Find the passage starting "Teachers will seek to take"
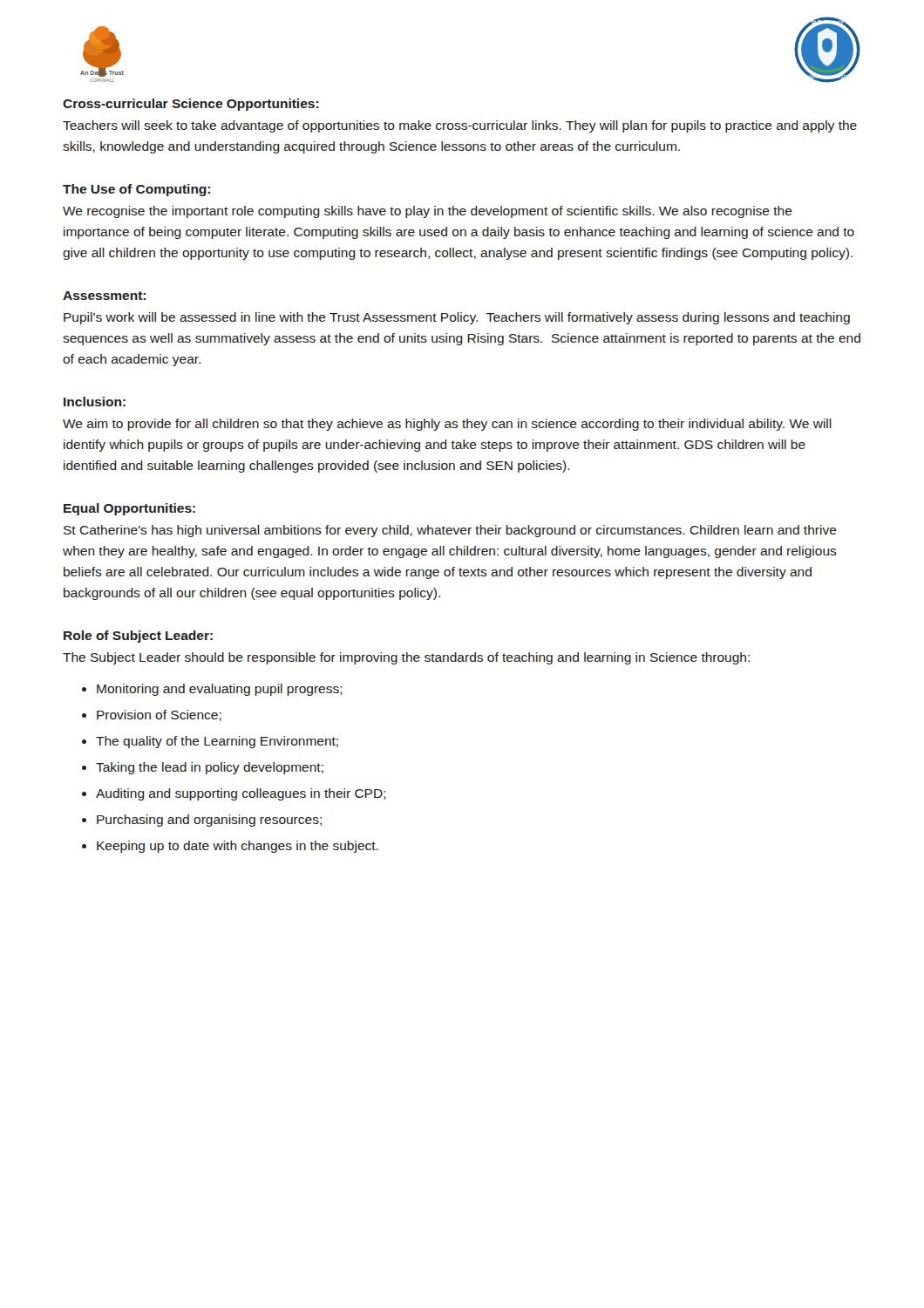The height and width of the screenshot is (1308, 924). [460, 136]
